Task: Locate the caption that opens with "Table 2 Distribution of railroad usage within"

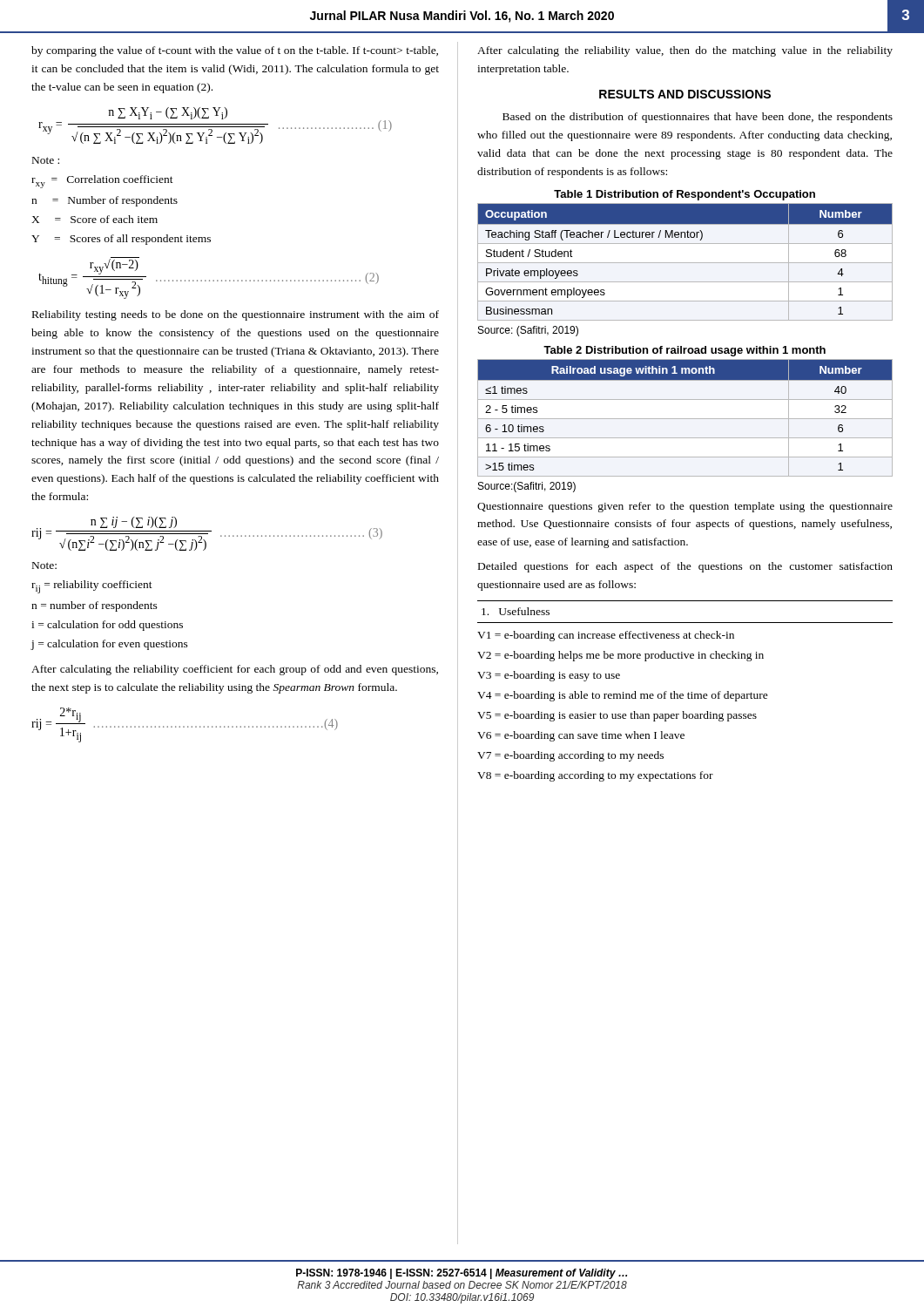Action: [685, 349]
